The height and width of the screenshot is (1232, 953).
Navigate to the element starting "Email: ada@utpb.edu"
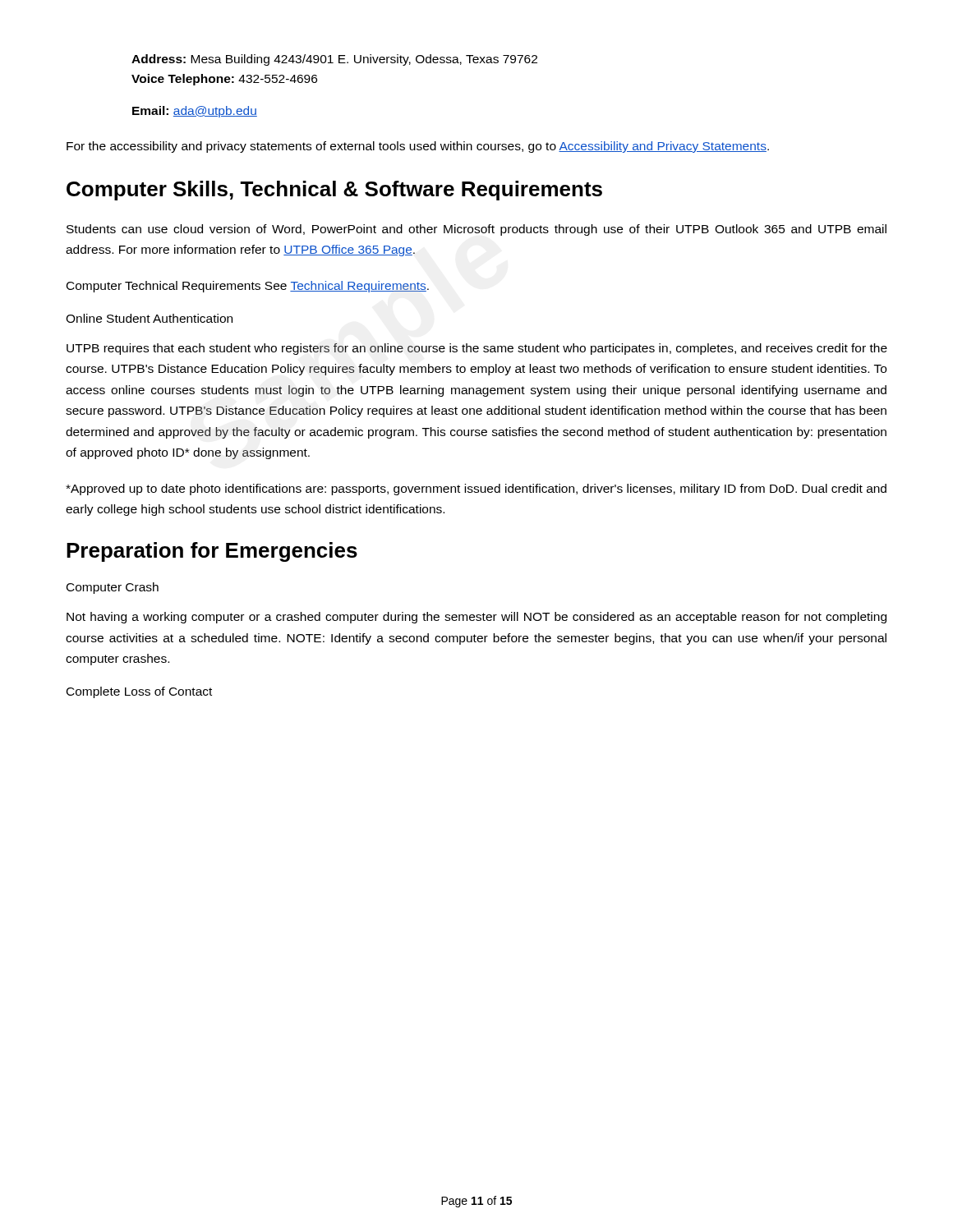(194, 111)
